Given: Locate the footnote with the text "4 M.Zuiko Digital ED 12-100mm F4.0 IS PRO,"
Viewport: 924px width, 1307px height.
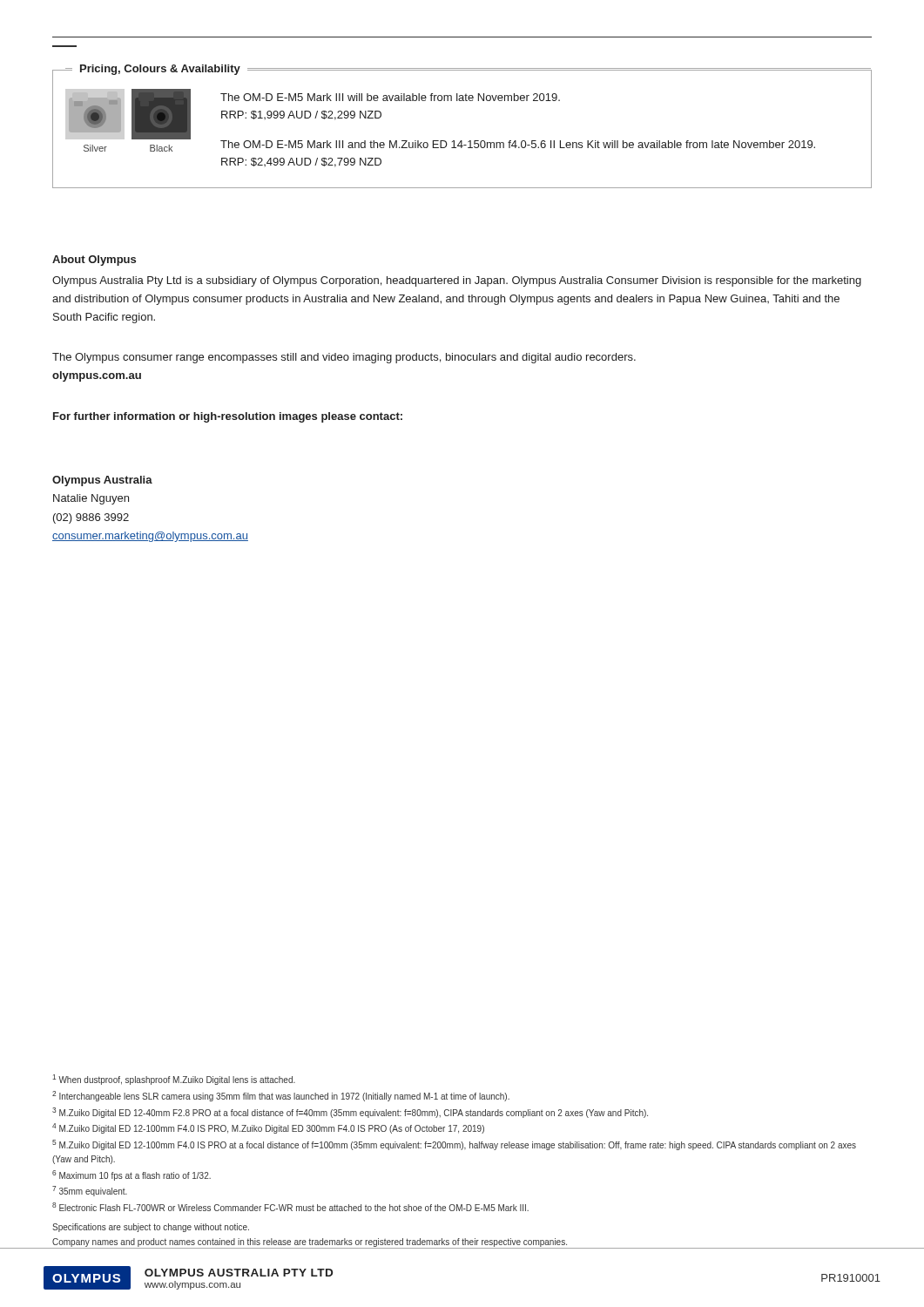Looking at the screenshot, I should click(x=268, y=1128).
